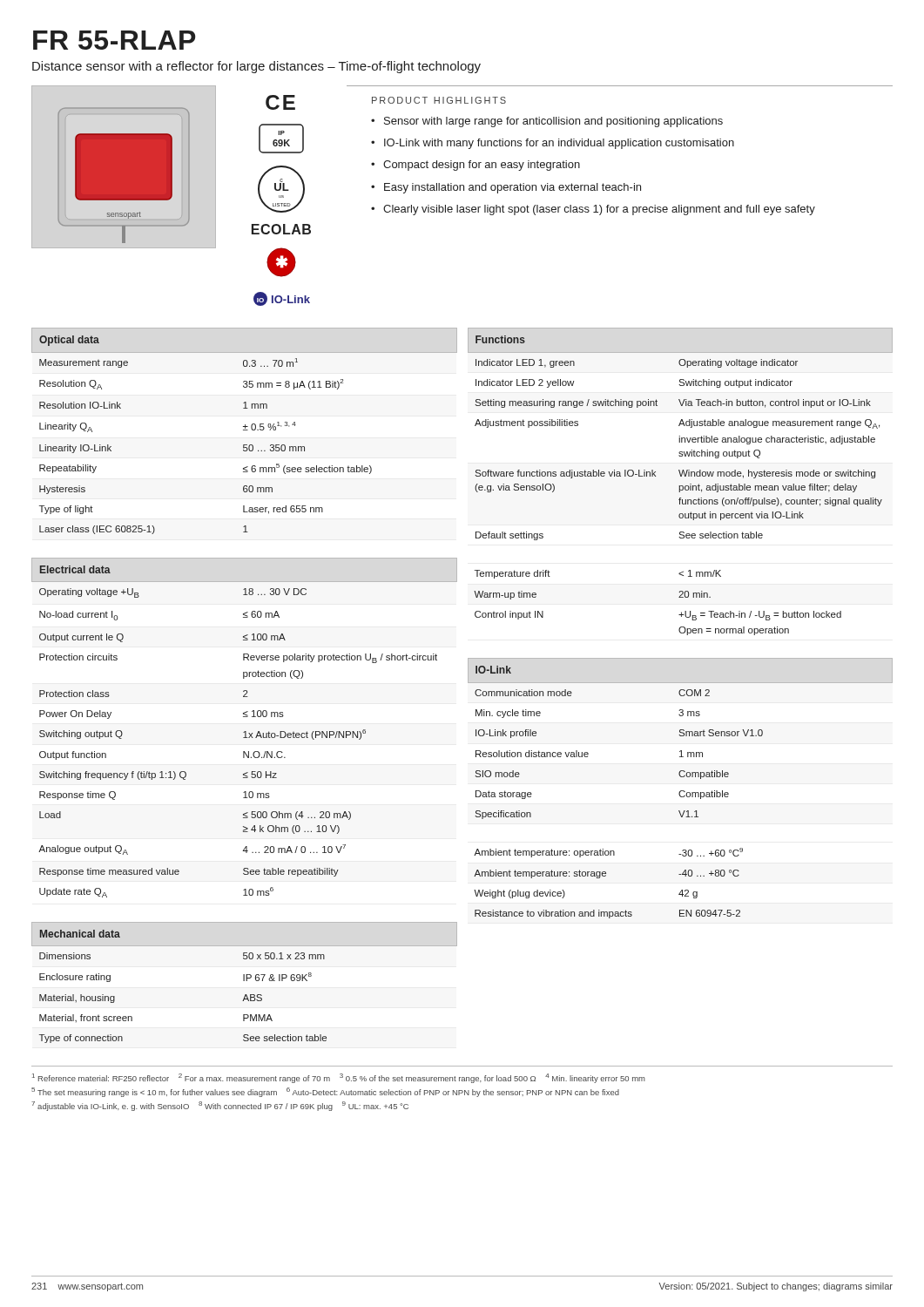Click on the table containing "Indicator LED 1,"
This screenshot has width=924, height=1307.
pos(680,437)
